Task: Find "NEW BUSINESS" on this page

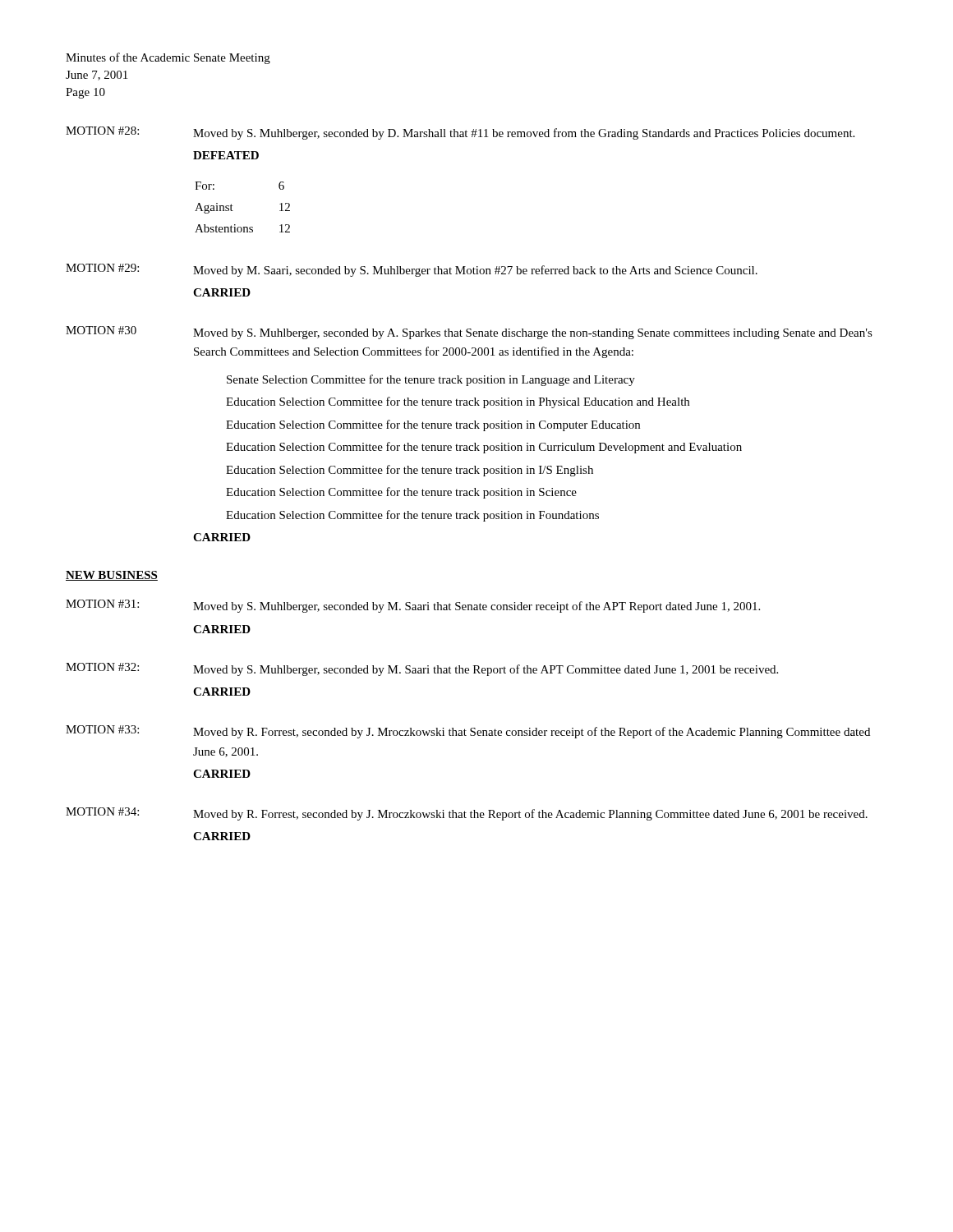Action: [112, 576]
